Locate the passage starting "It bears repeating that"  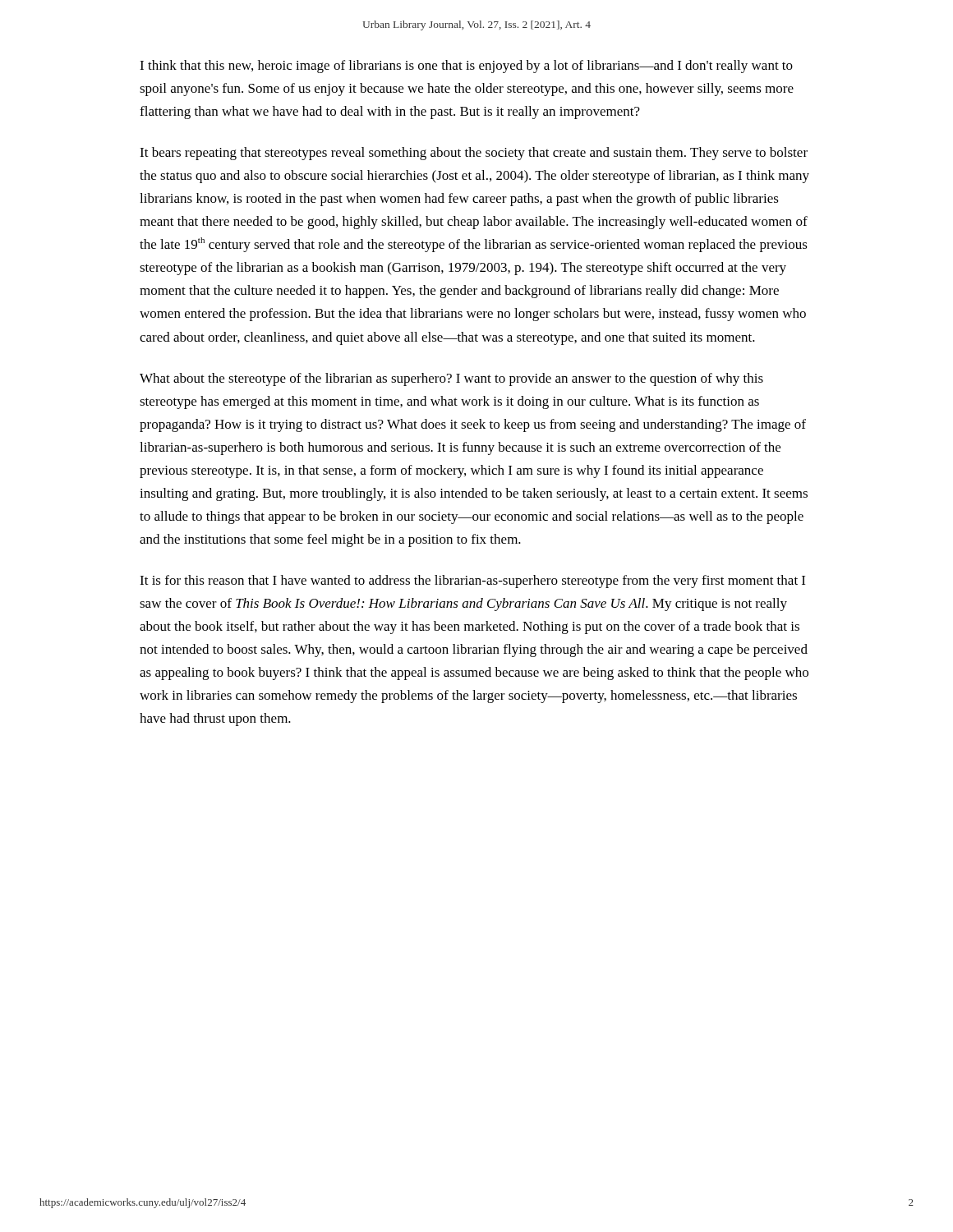click(474, 245)
